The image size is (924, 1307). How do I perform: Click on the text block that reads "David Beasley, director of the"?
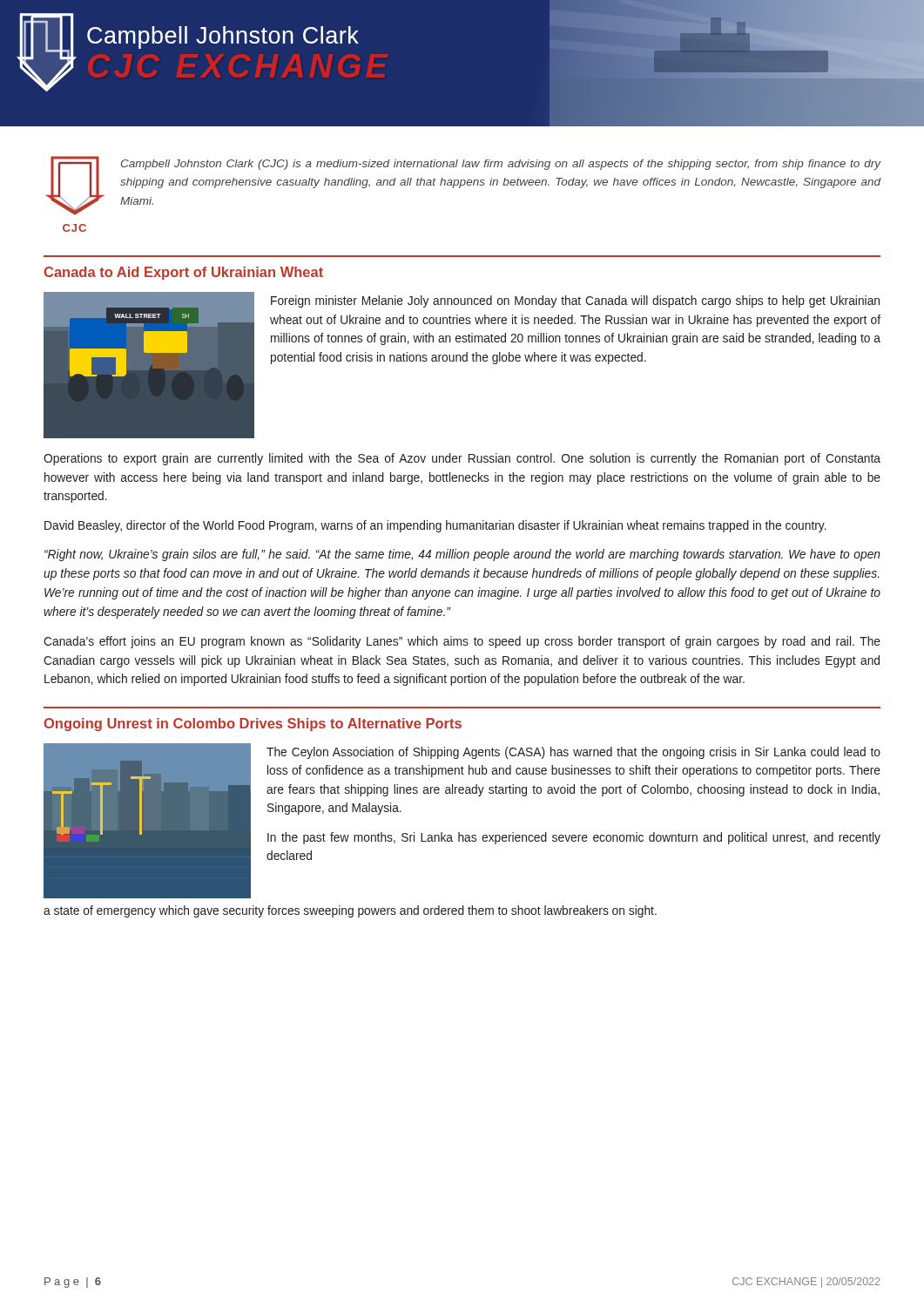[435, 525]
